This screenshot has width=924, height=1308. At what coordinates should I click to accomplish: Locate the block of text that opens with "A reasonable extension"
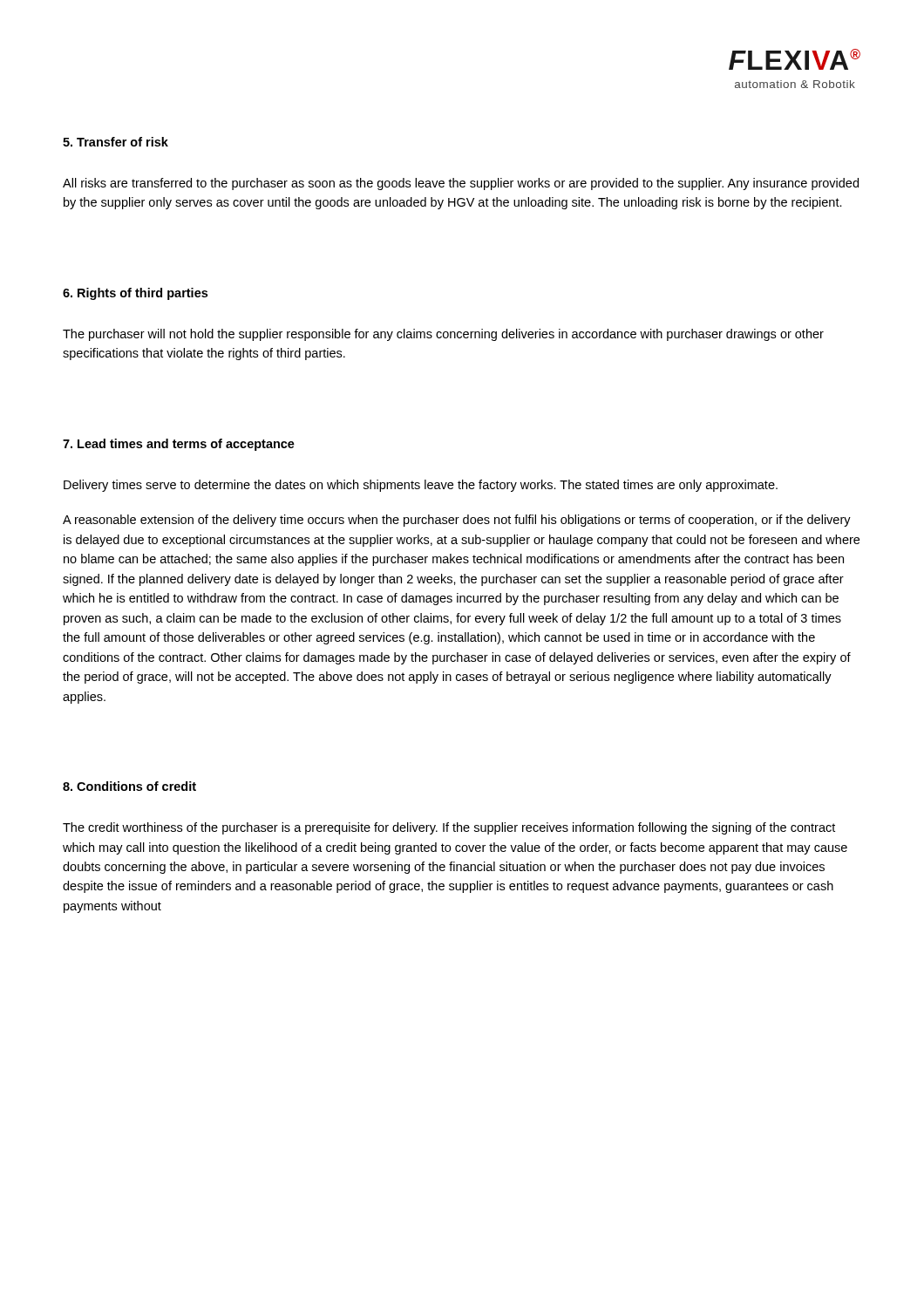point(461,608)
